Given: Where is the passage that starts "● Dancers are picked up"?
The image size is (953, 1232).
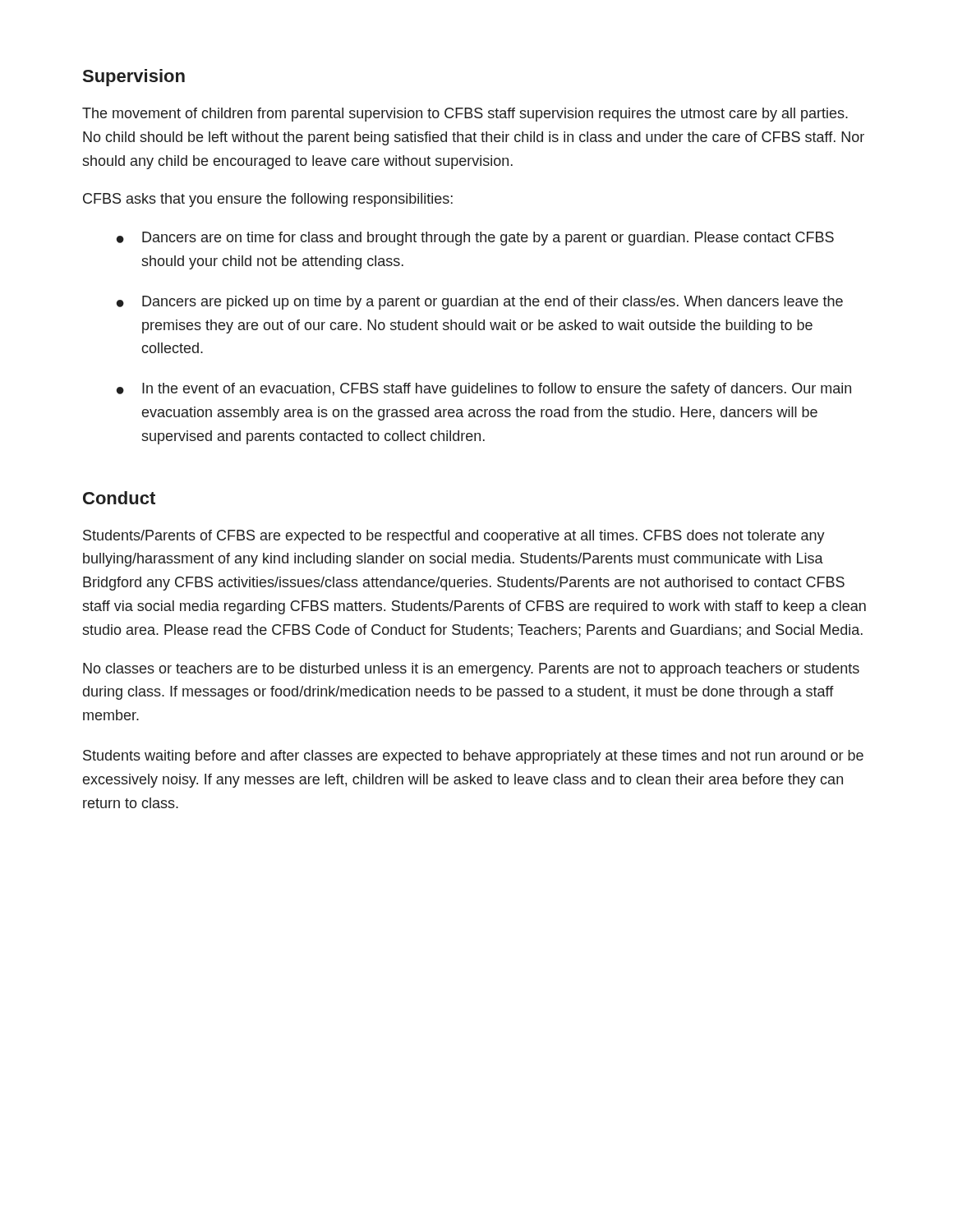Looking at the screenshot, I should pos(493,325).
